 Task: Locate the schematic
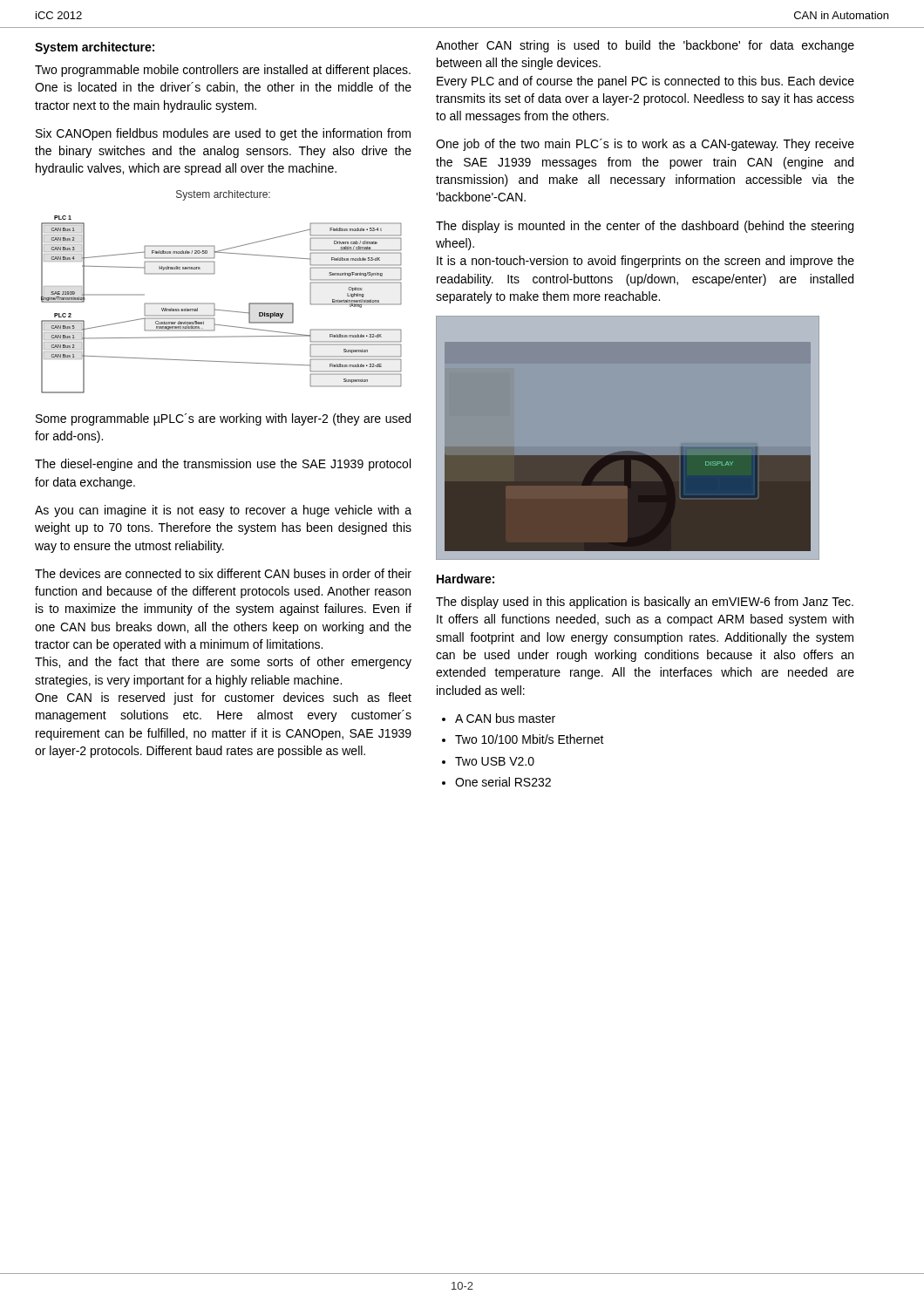click(223, 303)
